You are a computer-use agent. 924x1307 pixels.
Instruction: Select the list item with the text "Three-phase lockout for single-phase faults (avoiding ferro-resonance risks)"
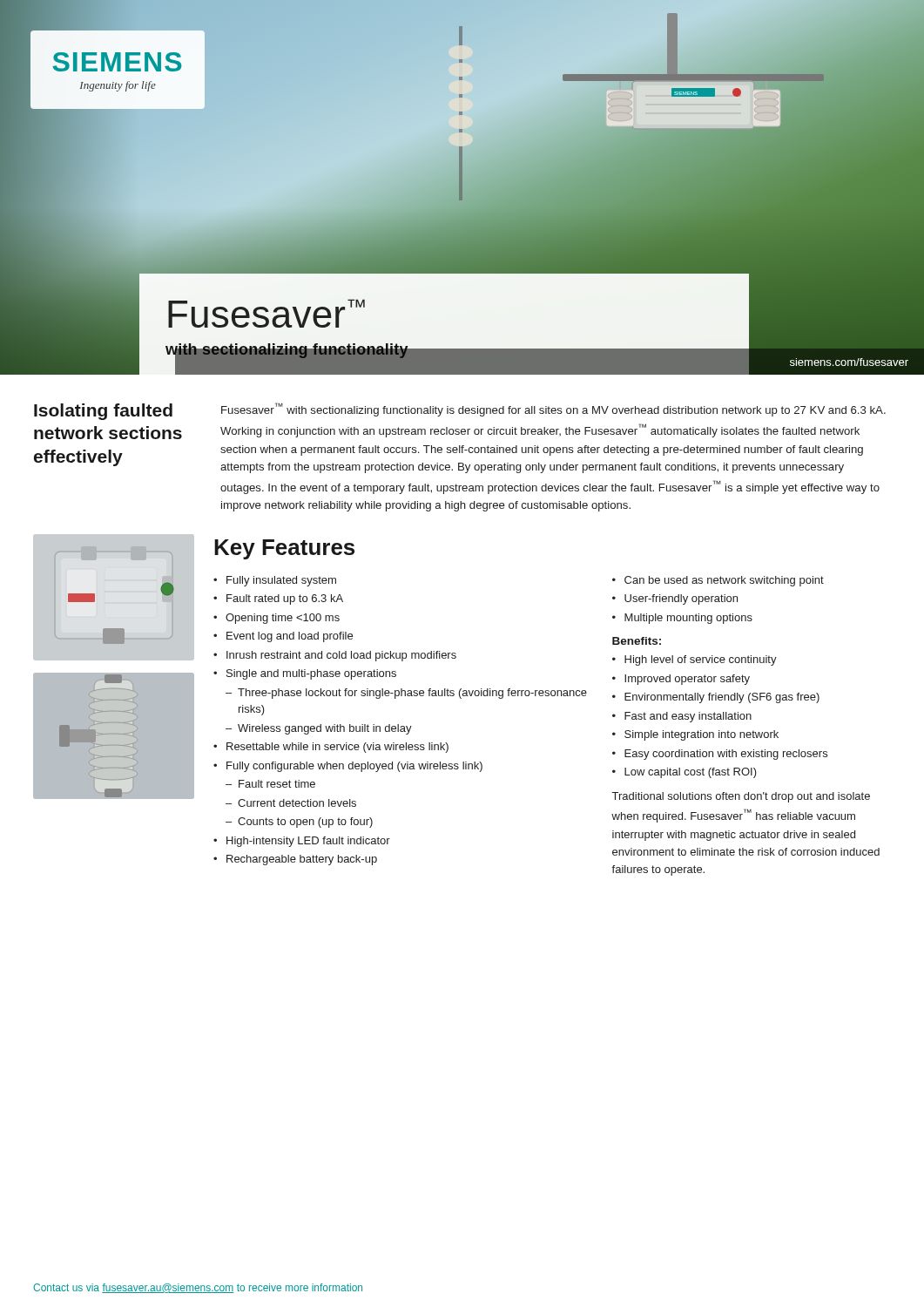point(412,701)
